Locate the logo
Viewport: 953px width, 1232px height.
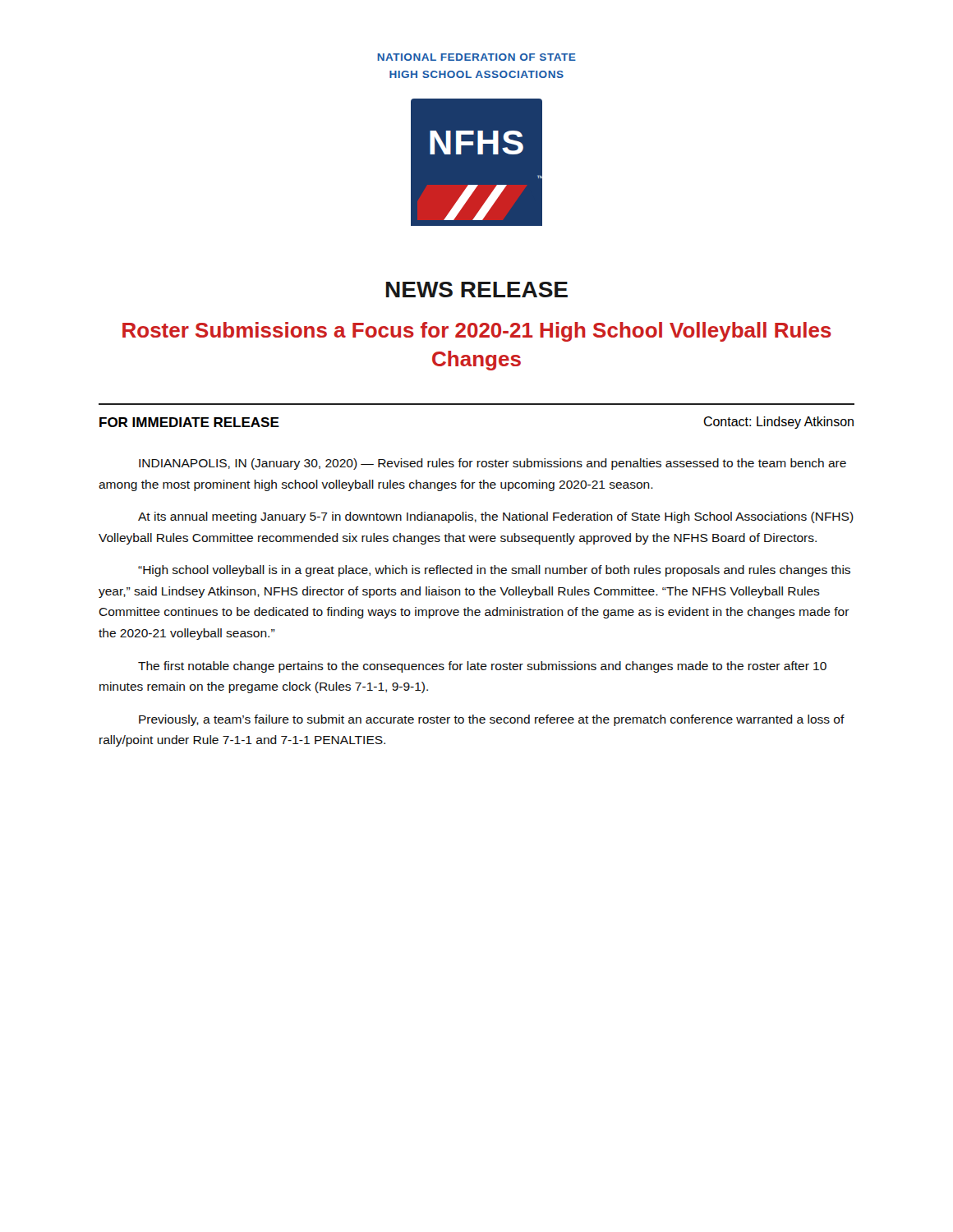(x=476, y=176)
